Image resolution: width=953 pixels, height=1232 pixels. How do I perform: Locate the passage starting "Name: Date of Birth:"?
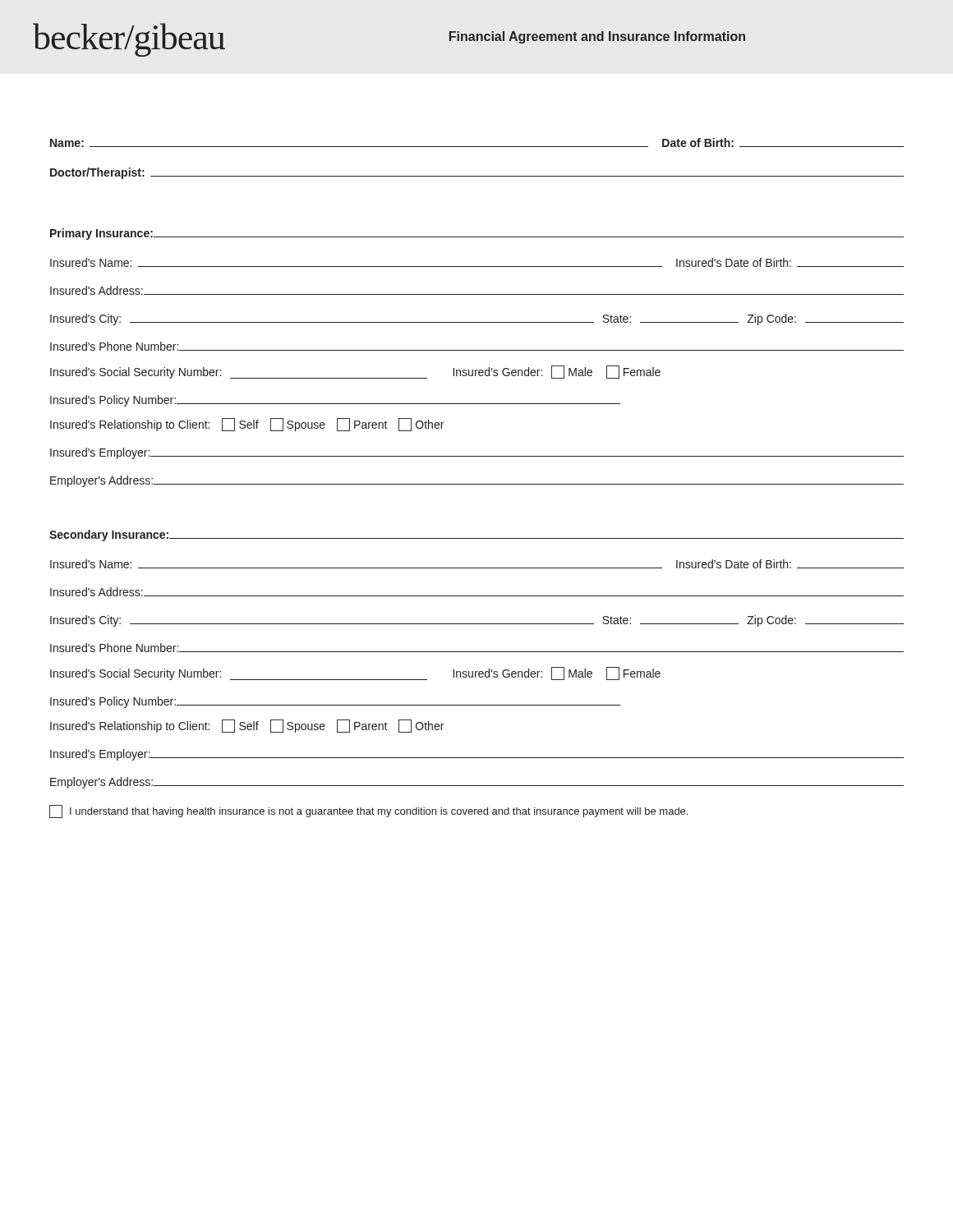point(476,141)
